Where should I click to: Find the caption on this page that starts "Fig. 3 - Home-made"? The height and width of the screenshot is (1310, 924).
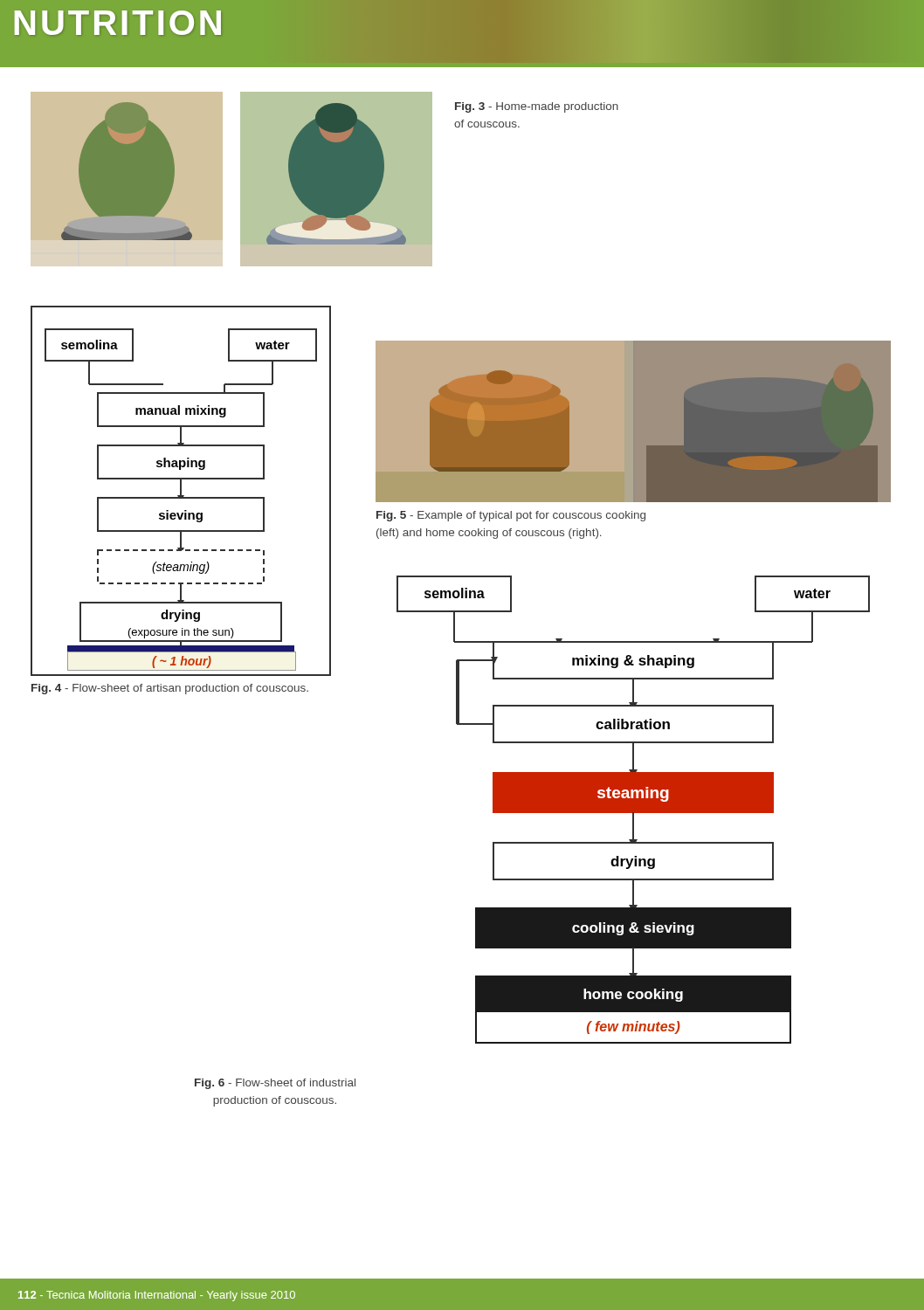[536, 115]
